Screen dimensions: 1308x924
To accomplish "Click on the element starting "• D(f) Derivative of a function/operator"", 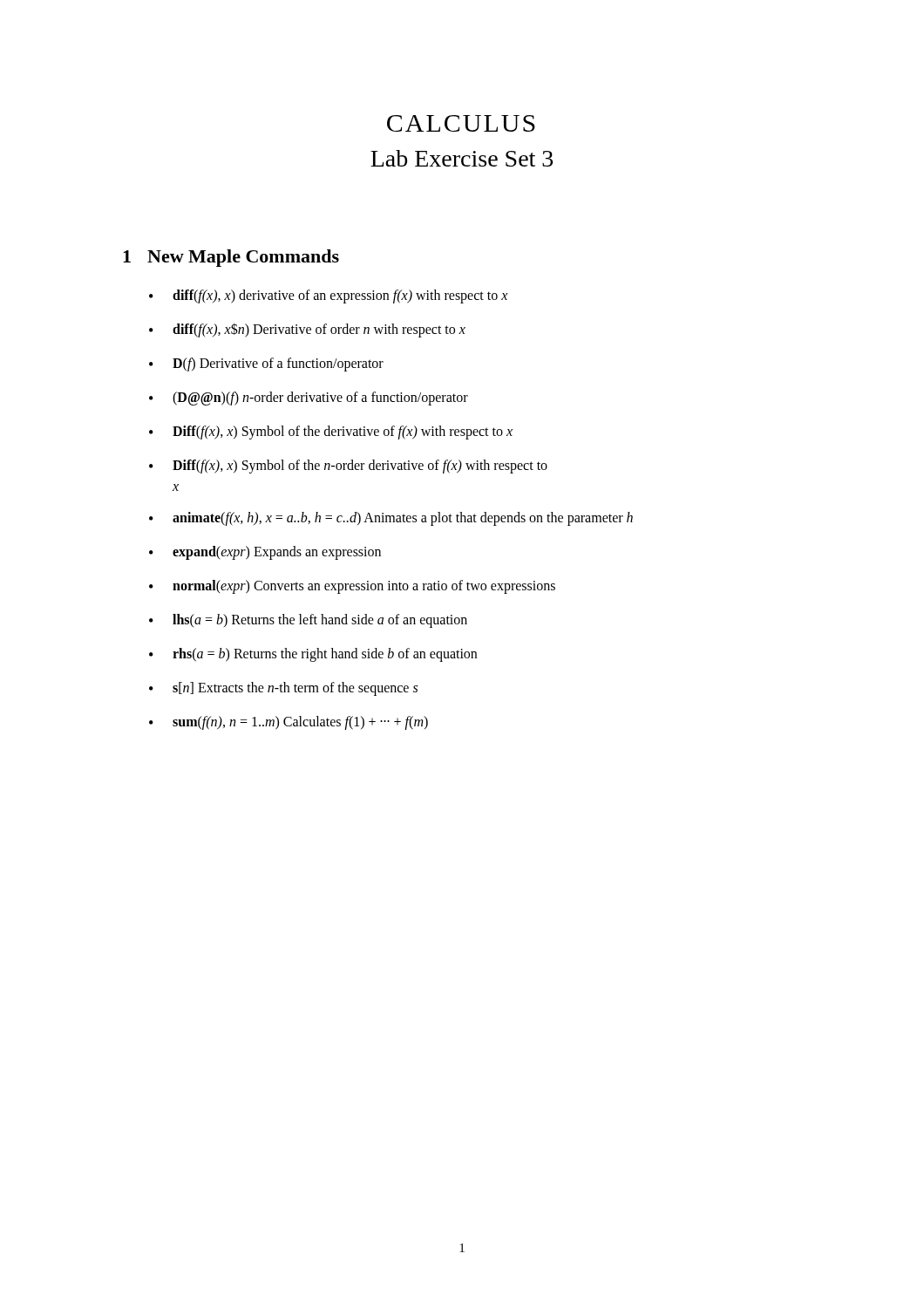I will [266, 364].
